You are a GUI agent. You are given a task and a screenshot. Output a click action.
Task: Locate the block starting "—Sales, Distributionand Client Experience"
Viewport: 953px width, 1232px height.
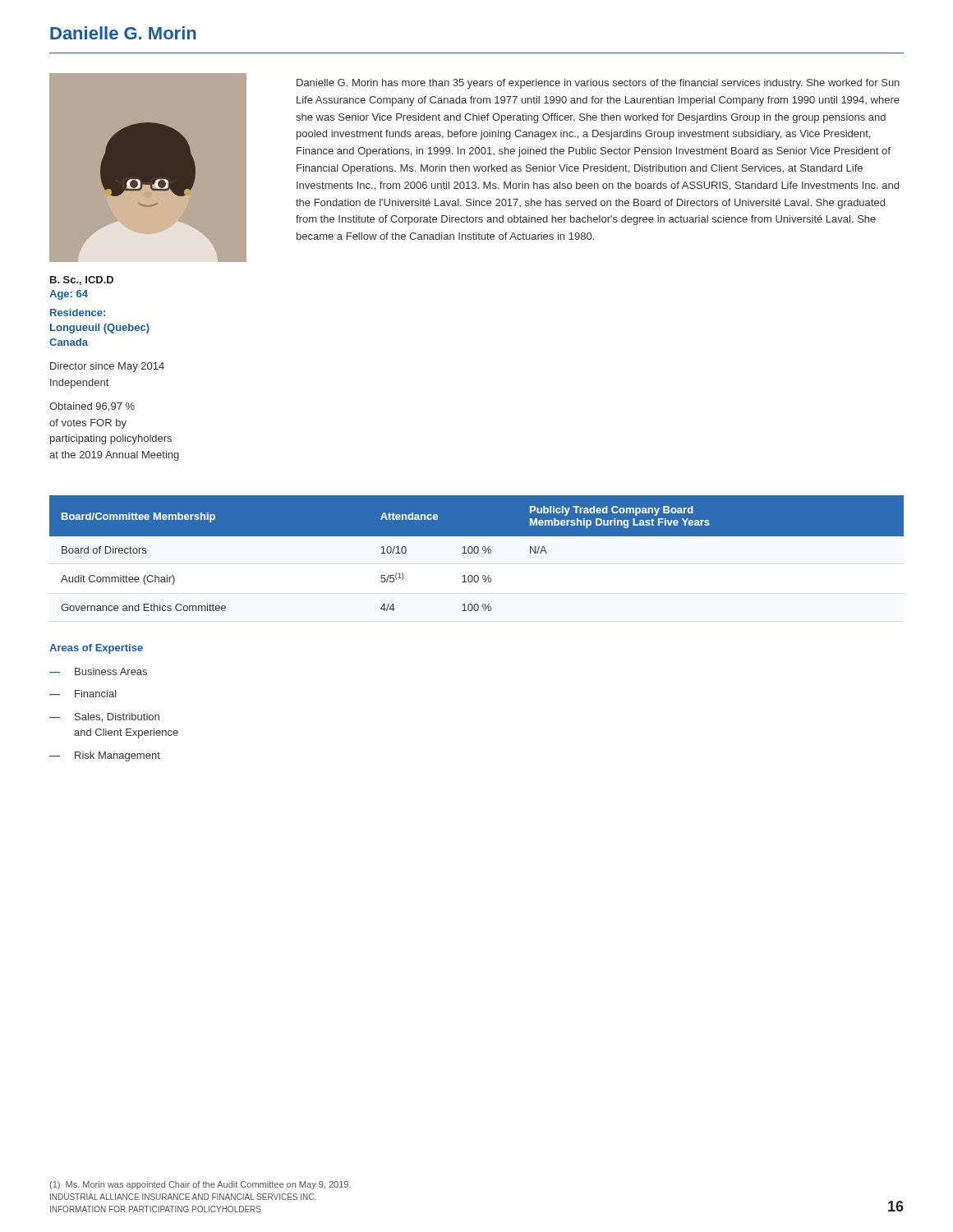[114, 725]
